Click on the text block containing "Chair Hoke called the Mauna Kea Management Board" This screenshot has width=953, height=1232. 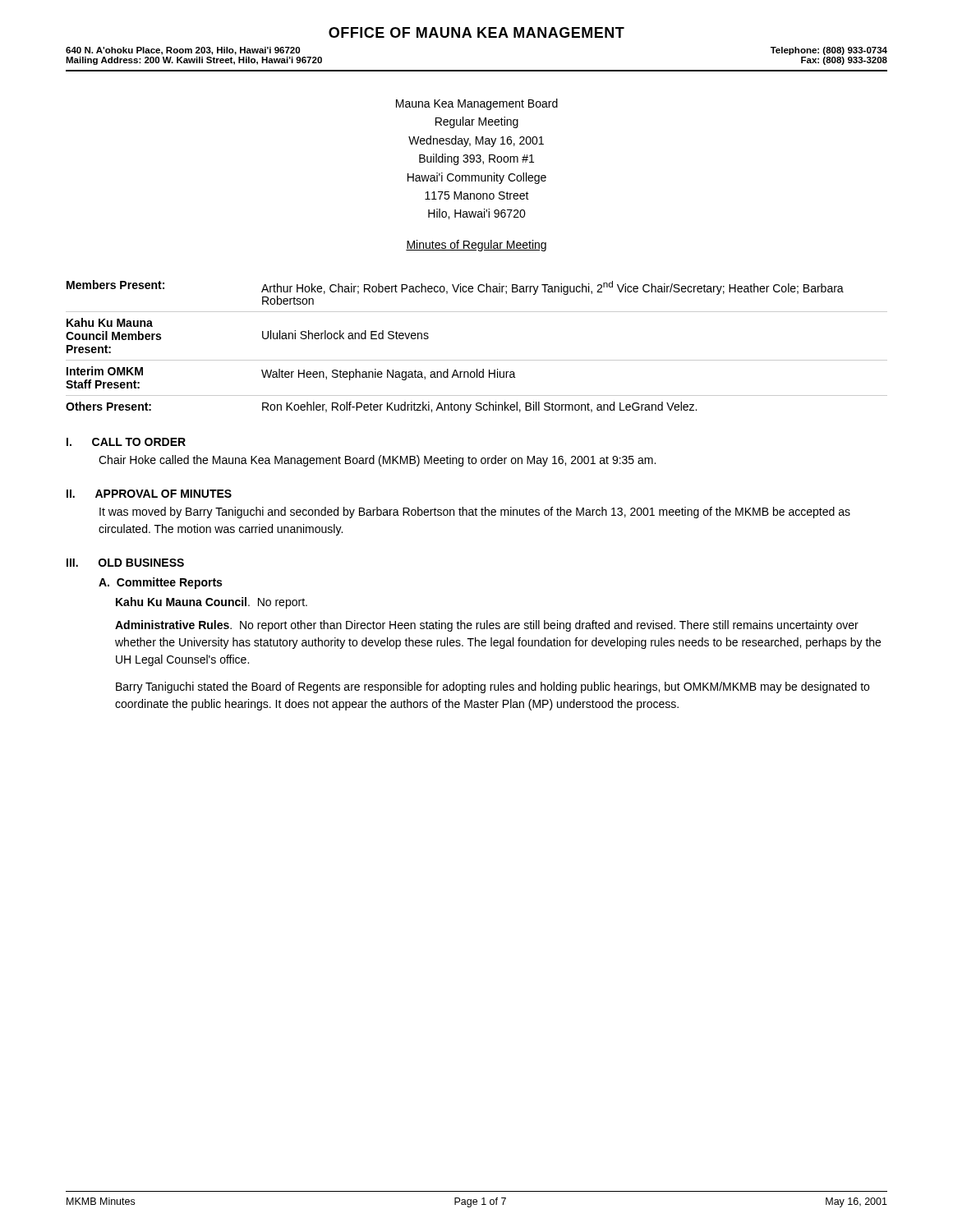(493, 461)
